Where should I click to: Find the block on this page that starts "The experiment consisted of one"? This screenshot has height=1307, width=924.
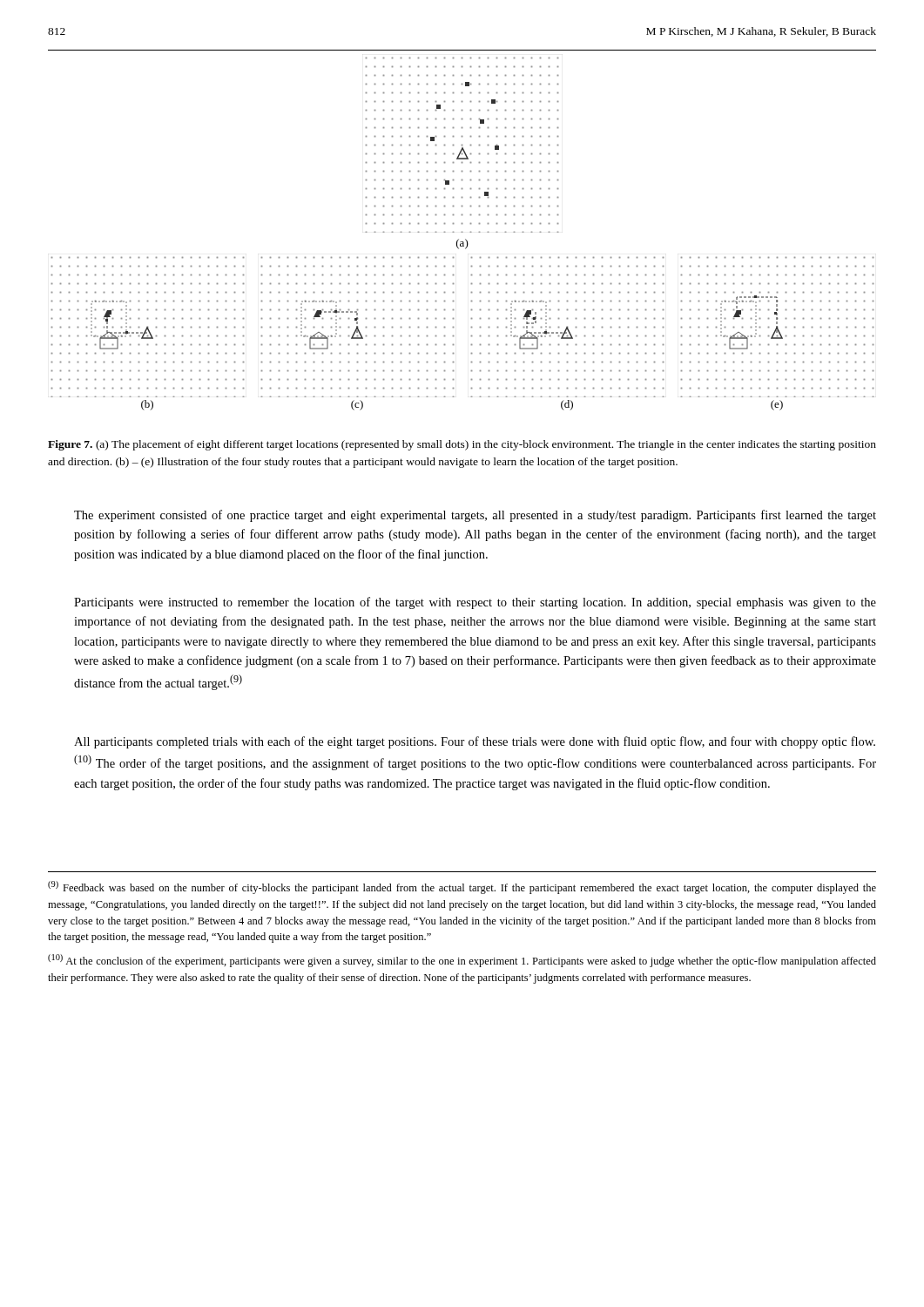[475, 535]
